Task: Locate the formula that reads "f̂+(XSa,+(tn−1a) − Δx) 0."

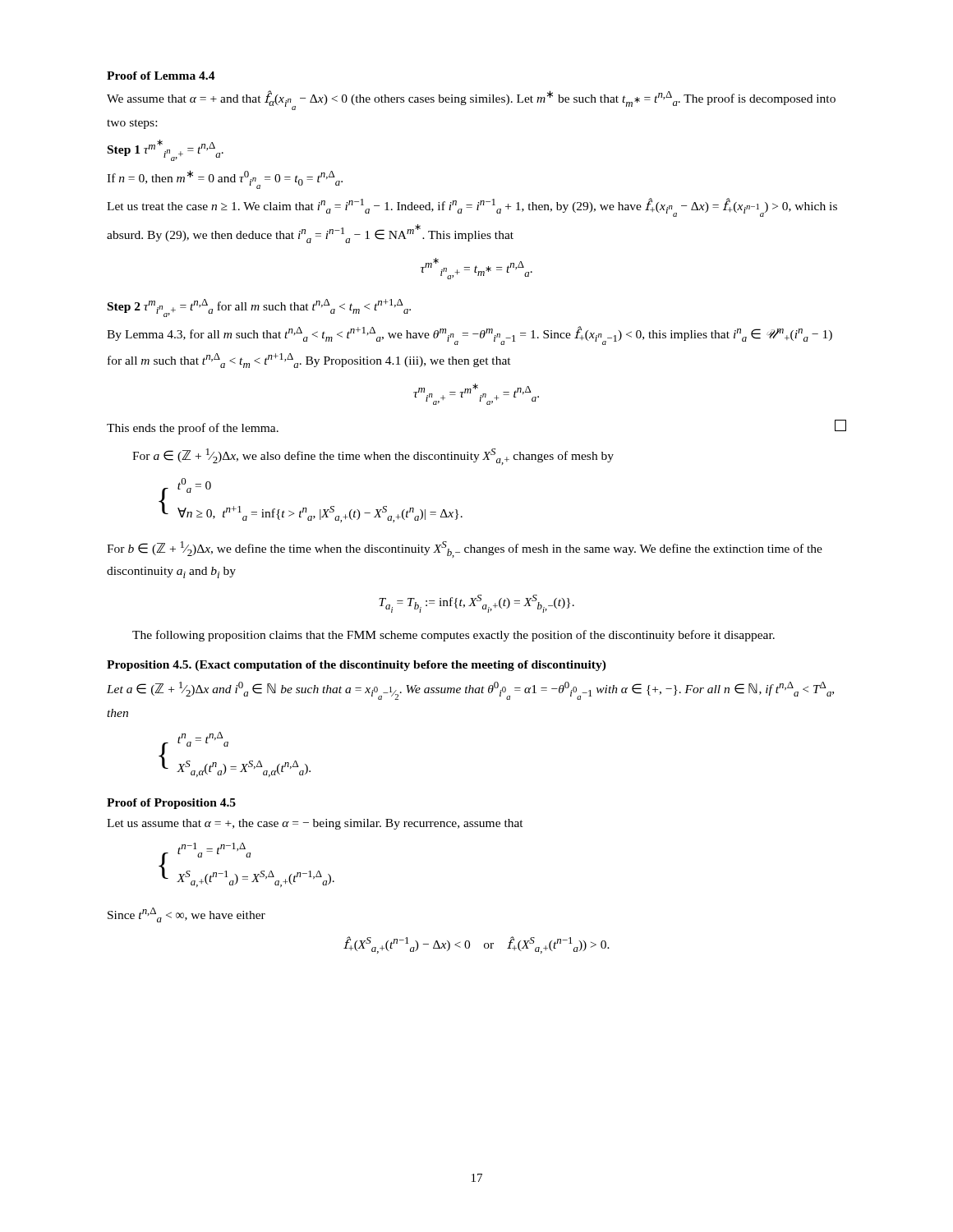Action: pyautogui.click(x=476, y=944)
